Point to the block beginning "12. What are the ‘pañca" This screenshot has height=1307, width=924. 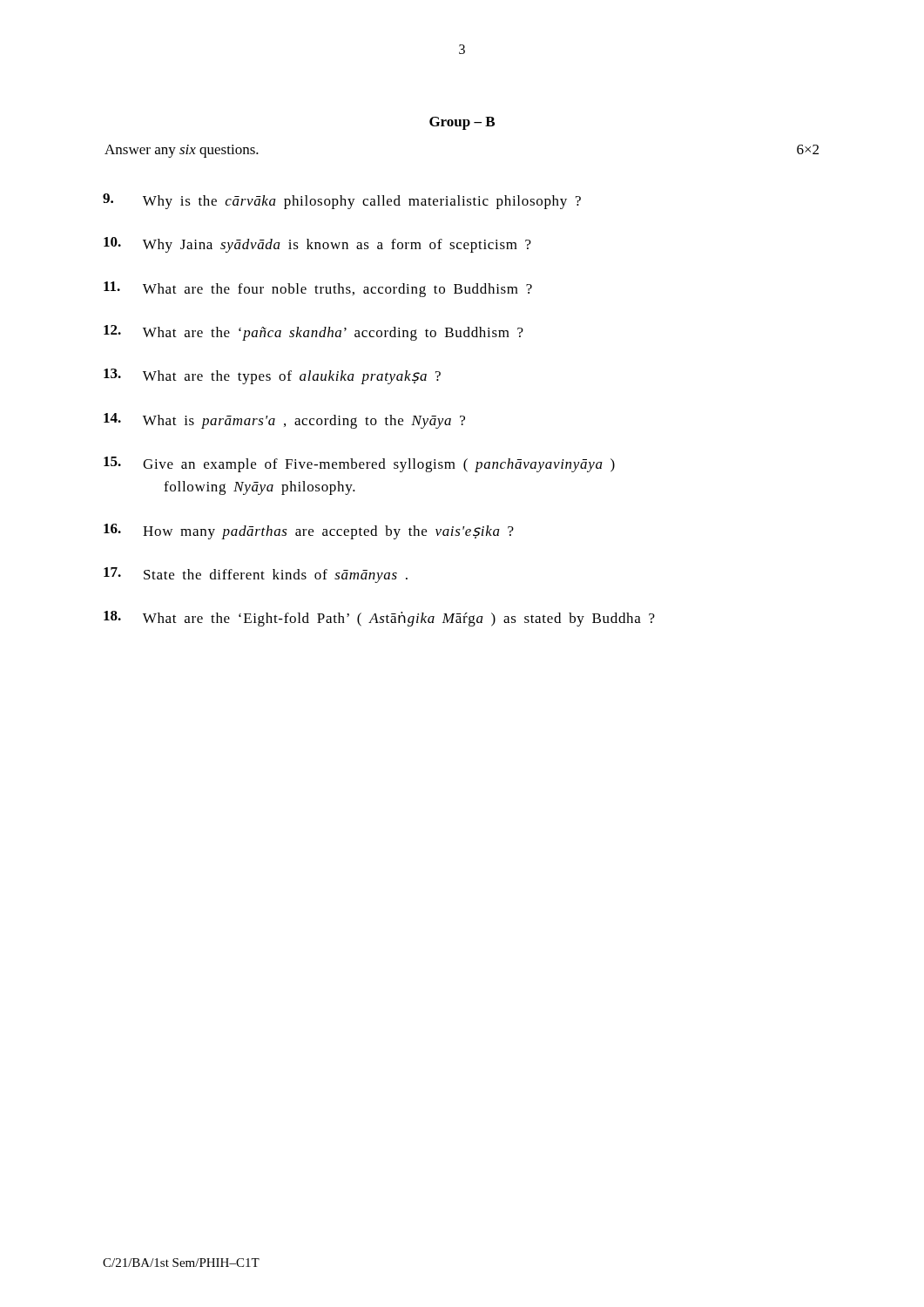313,333
